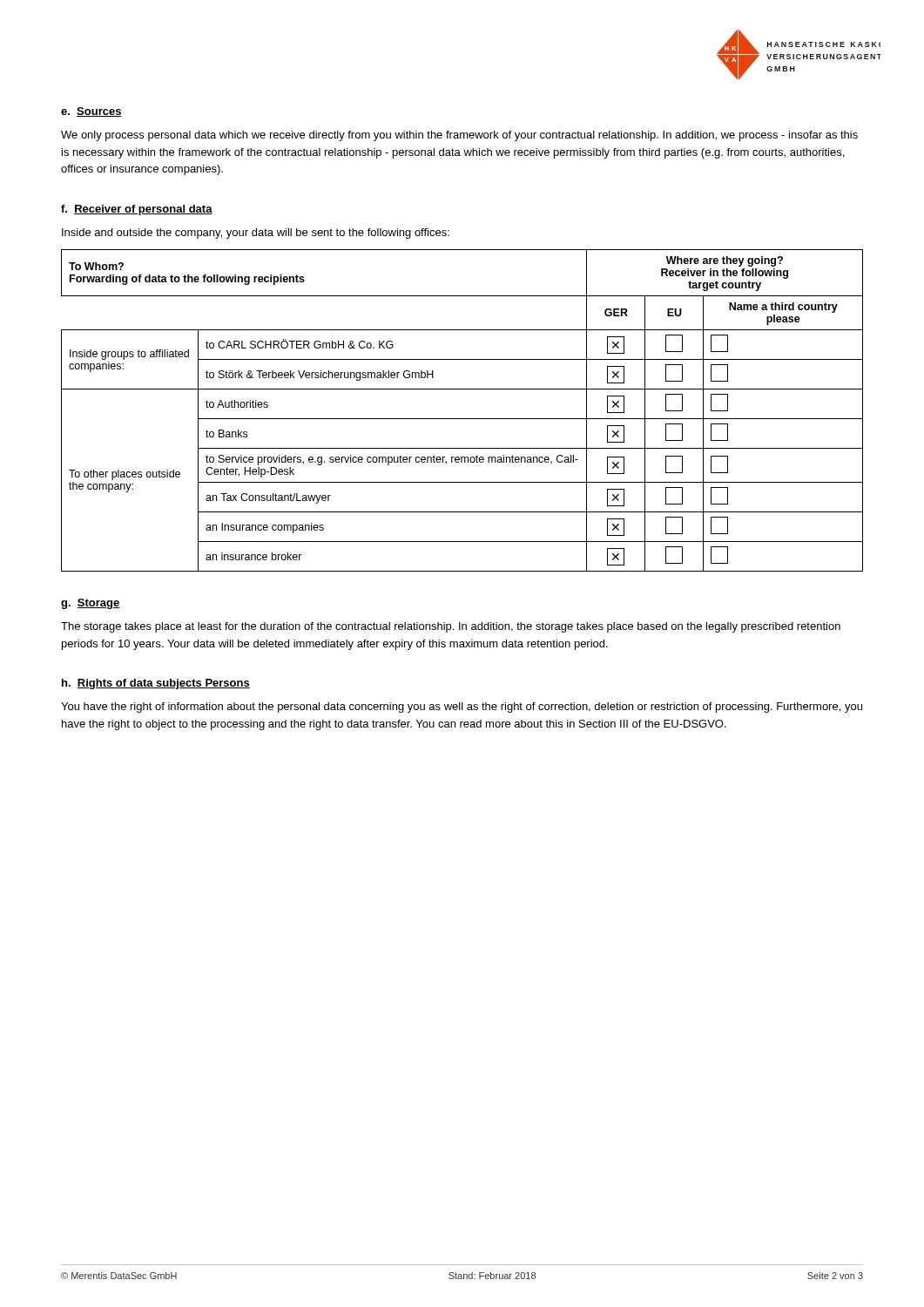This screenshot has width=924, height=1307.
Task: Click on the text block that reads "You have the right of information"
Action: click(462, 715)
